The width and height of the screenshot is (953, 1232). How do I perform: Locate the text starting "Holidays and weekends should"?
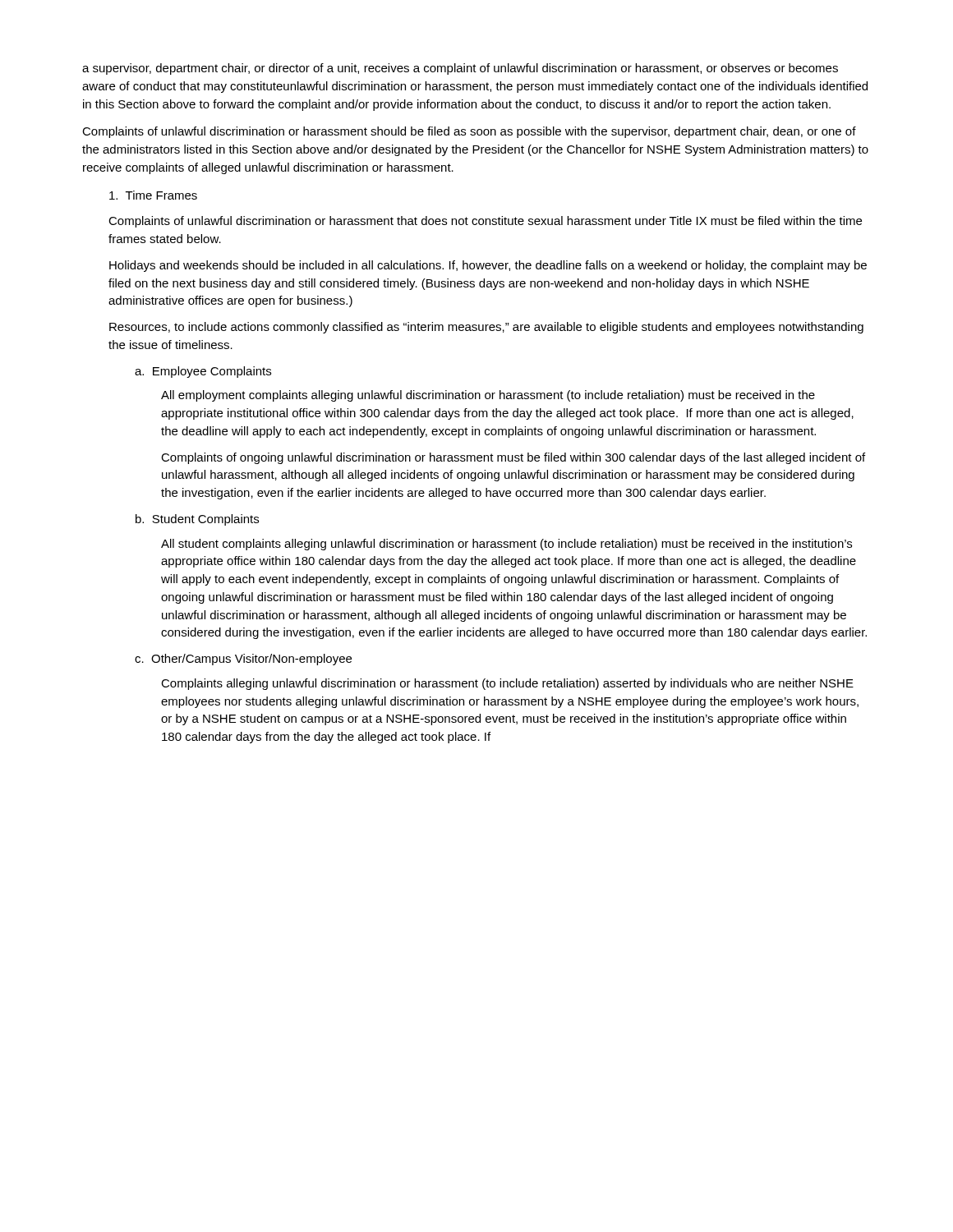click(x=488, y=283)
